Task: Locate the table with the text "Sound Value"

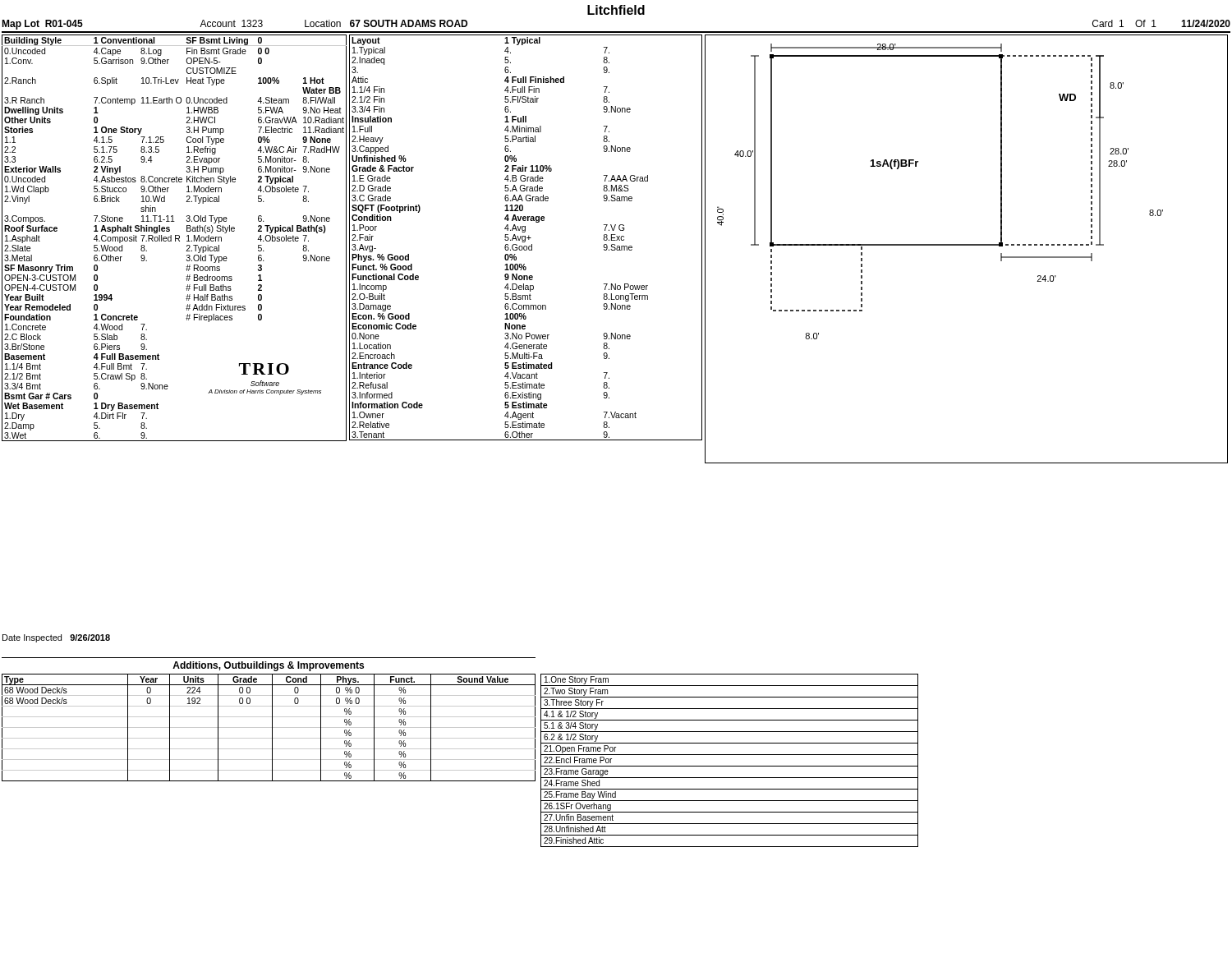Action: [269, 727]
